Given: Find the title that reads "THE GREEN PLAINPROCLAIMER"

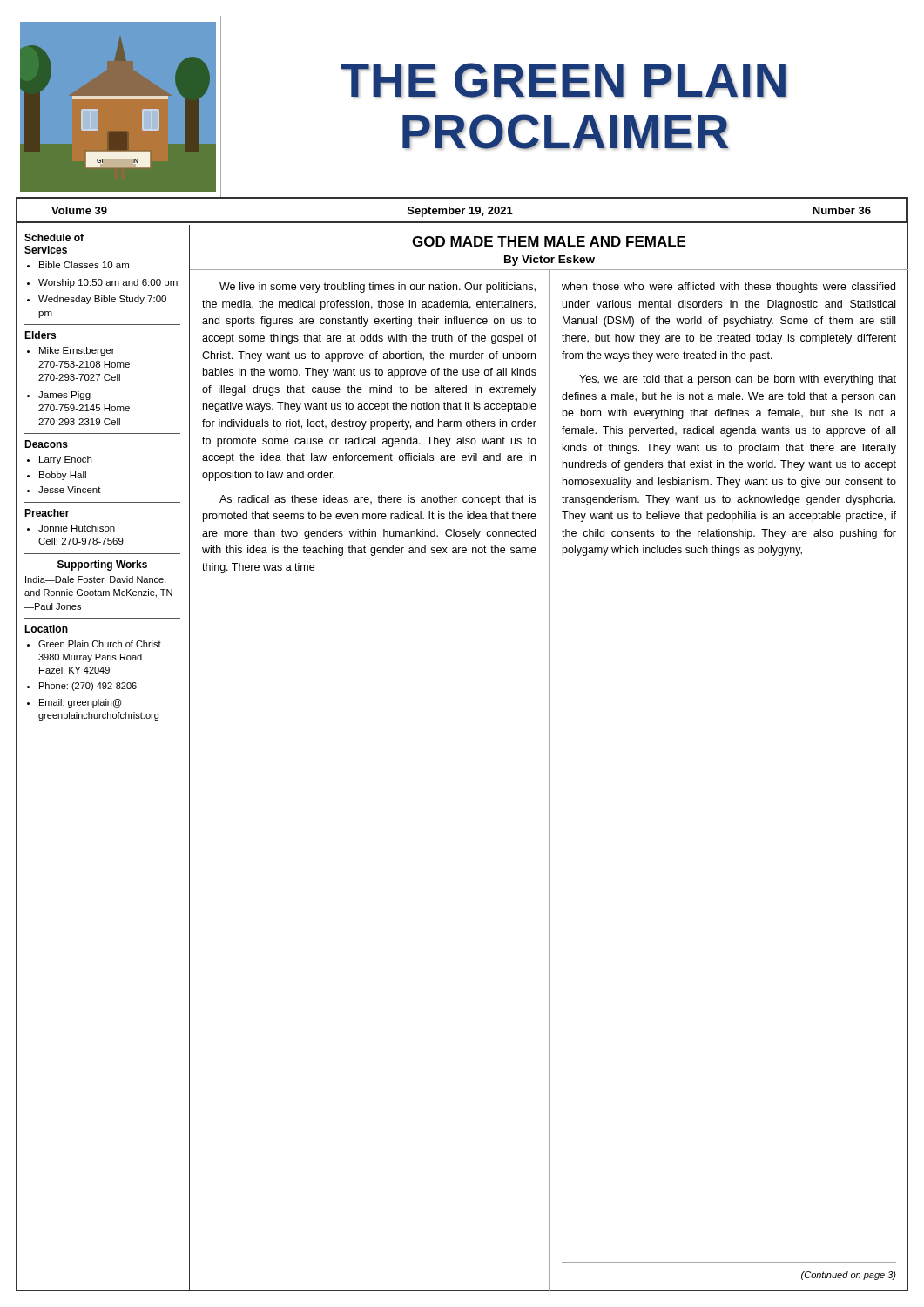Looking at the screenshot, I should (x=565, y=106).
